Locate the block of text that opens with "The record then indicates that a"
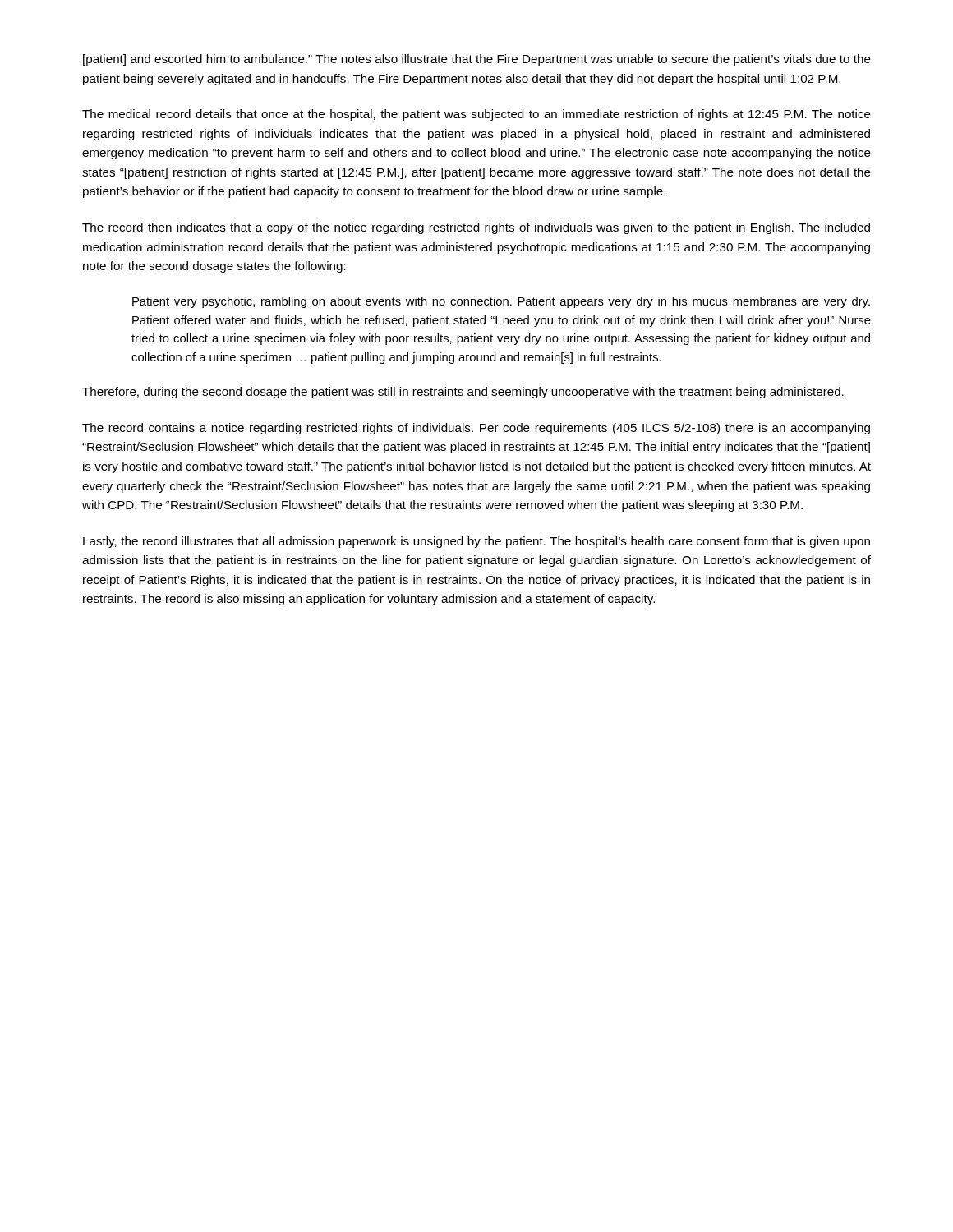Viewport: 953px width, 1232px height. click(x=476, y=246)
